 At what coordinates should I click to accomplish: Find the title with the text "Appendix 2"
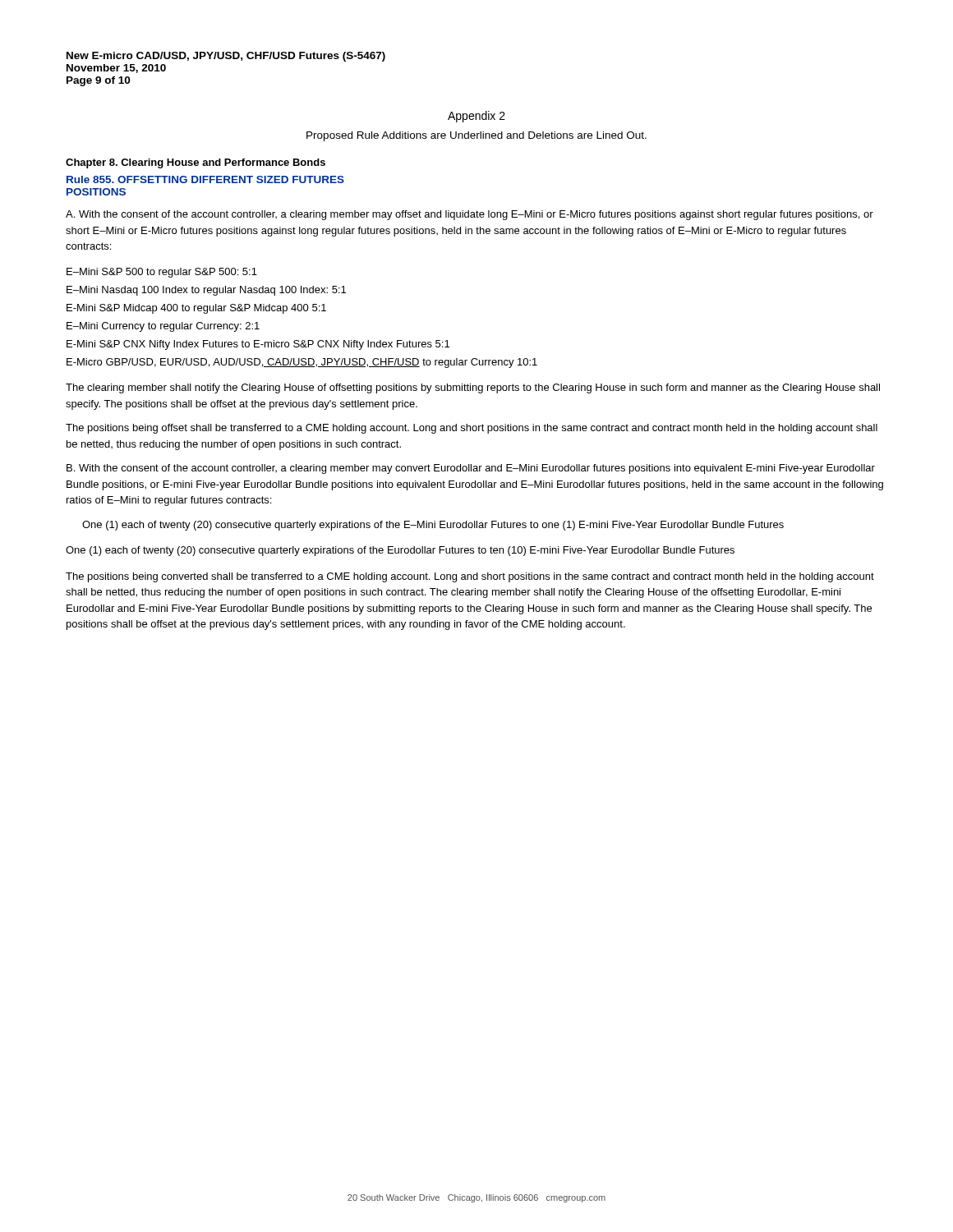(476, 116)
